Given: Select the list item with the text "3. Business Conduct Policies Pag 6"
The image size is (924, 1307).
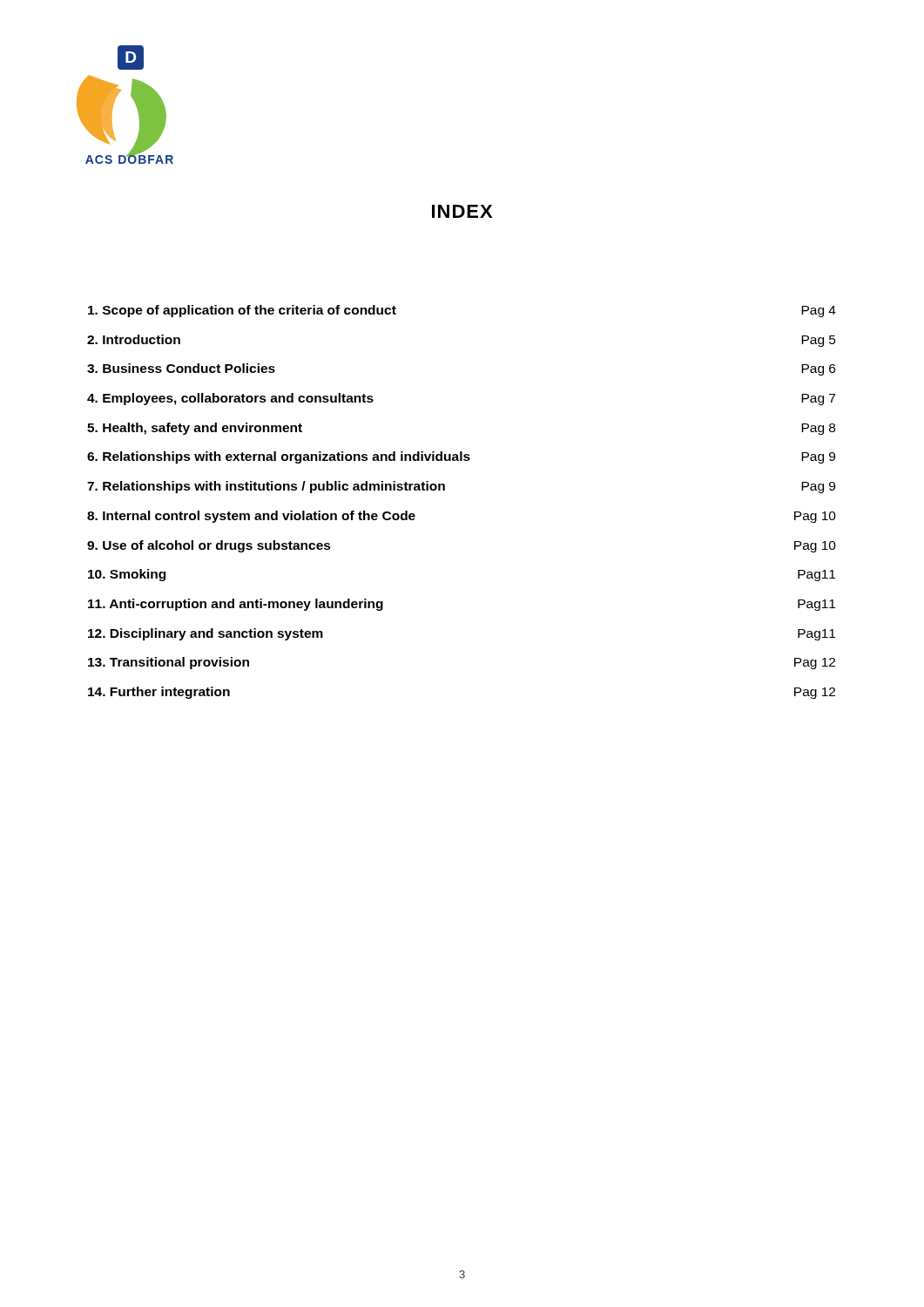Looking at the screenshot, I should click(178, 369).
